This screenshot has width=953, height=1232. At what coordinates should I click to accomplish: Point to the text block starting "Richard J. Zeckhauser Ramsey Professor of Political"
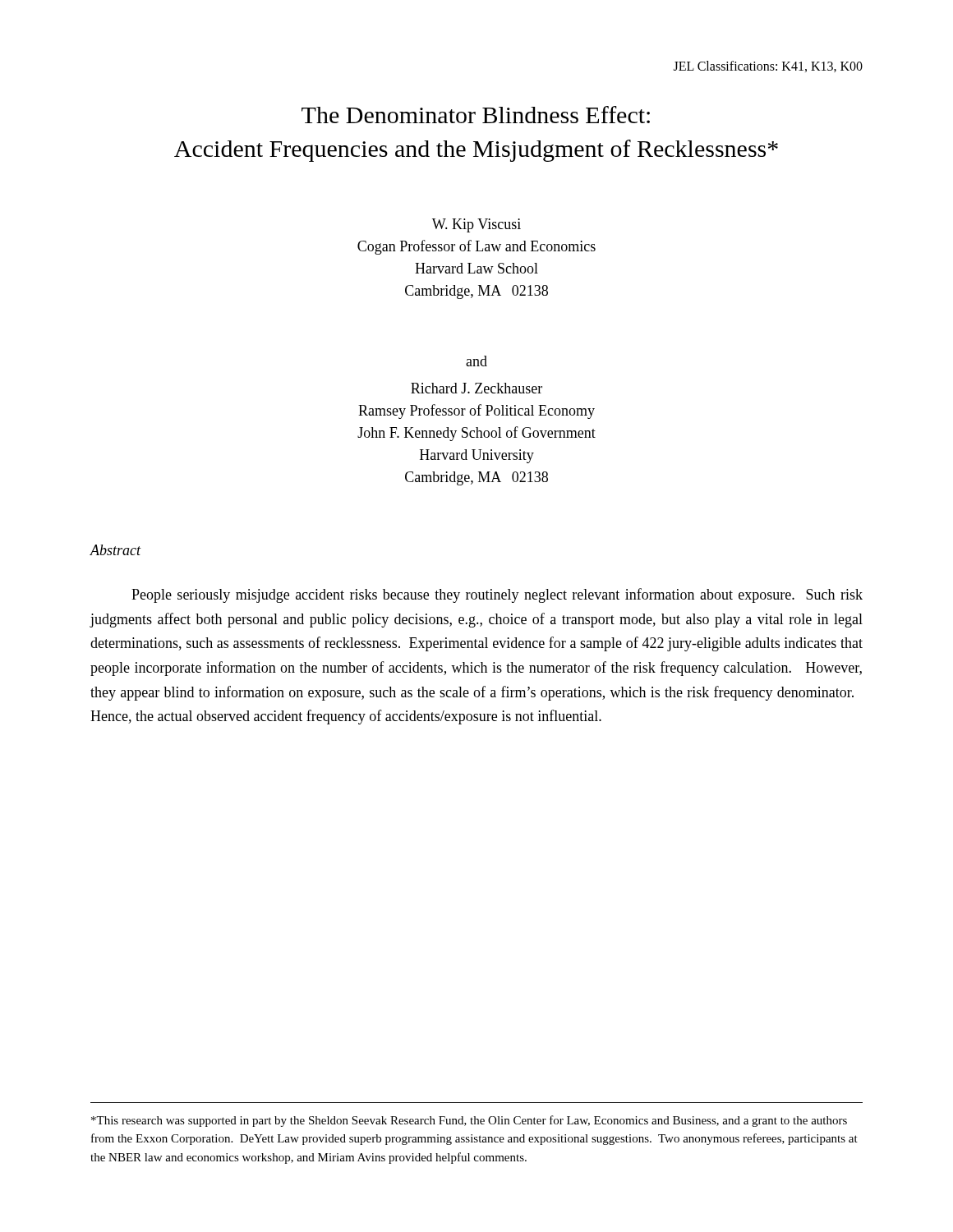[476, 433]
